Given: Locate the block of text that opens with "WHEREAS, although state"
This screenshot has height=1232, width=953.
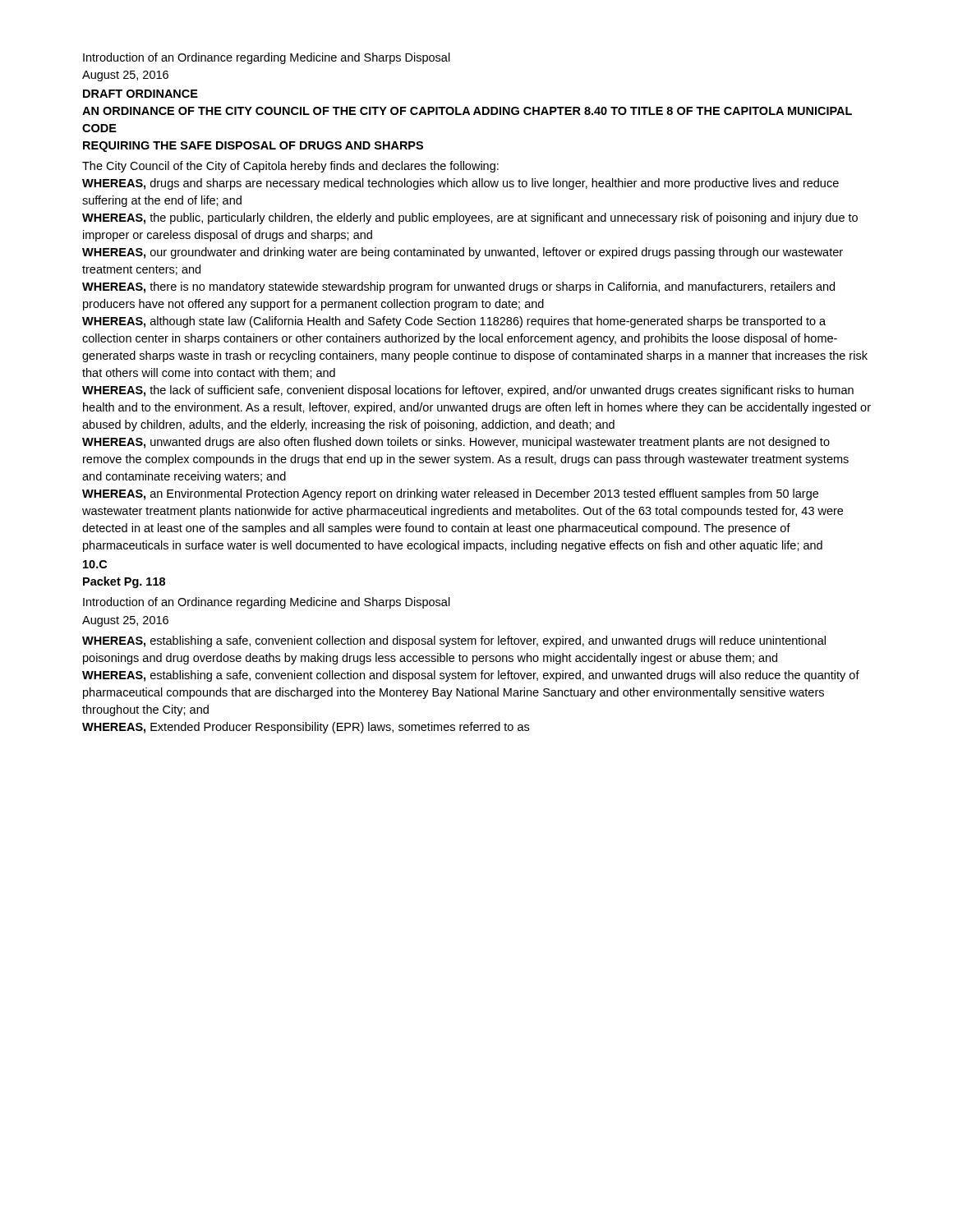Looking at the screenshot, I should [x=475, y=347].
